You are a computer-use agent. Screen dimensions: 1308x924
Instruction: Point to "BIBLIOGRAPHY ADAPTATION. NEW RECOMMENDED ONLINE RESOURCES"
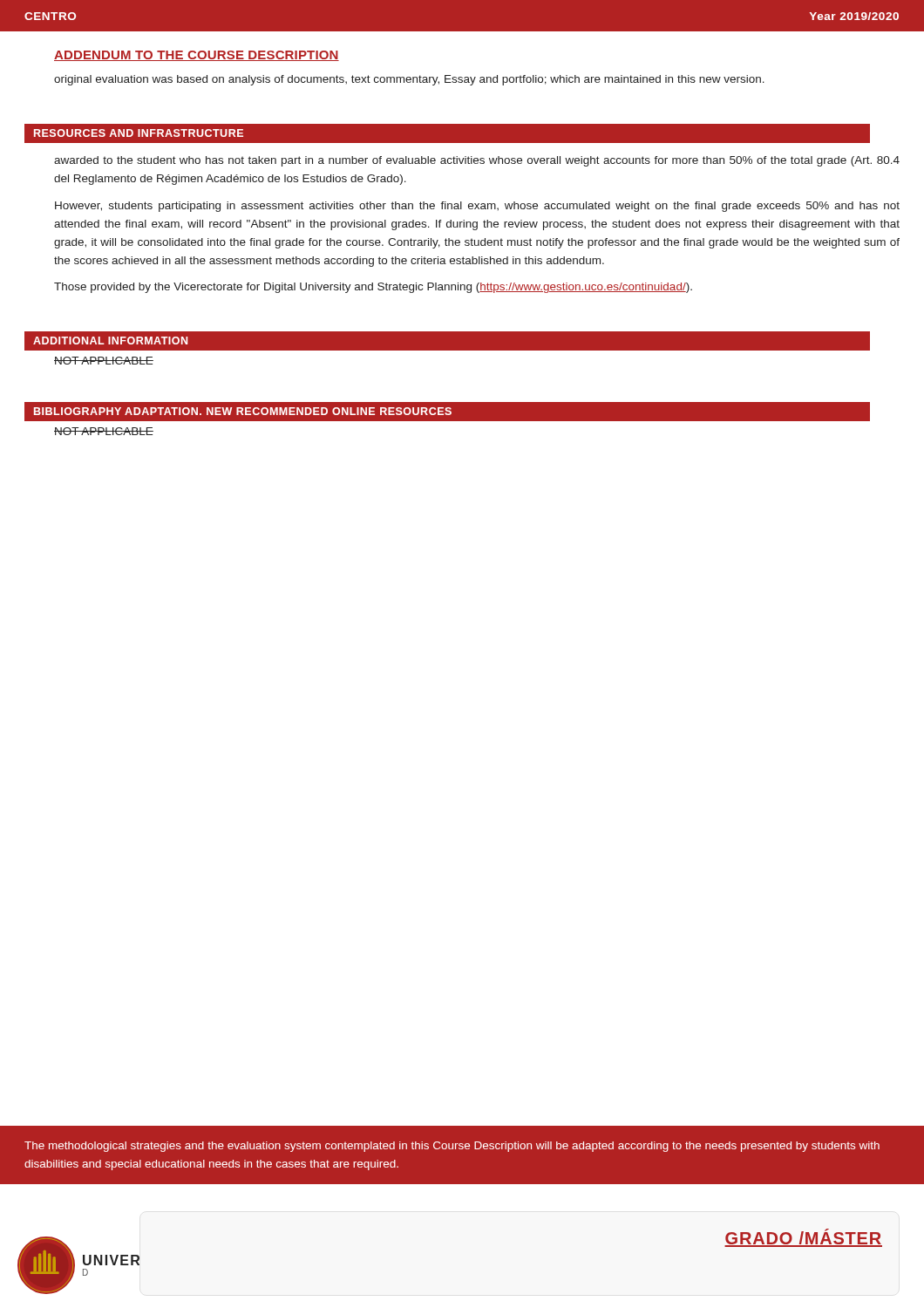coord(243,412)
